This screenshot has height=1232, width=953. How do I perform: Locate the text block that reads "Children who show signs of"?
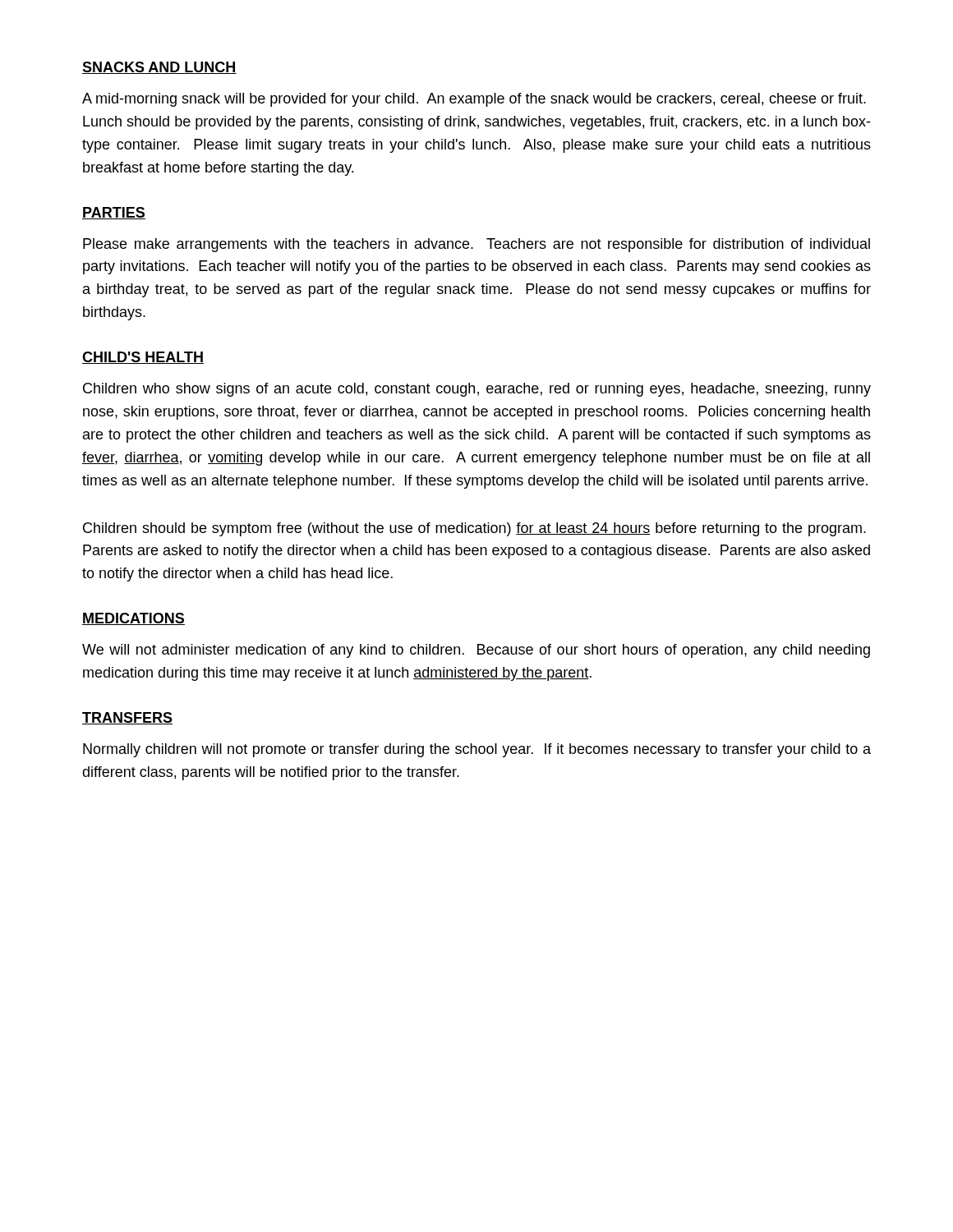click(476, 434)
